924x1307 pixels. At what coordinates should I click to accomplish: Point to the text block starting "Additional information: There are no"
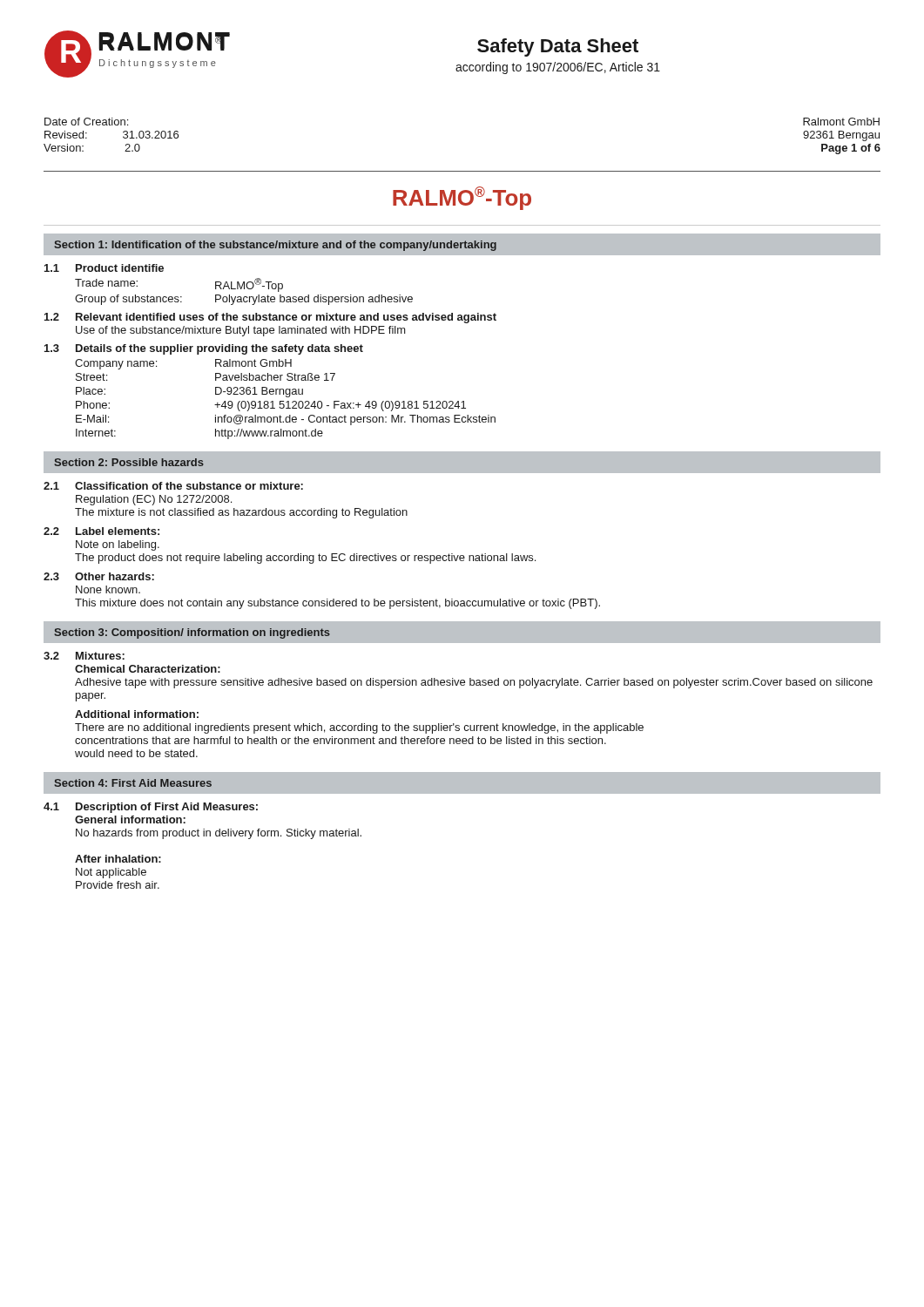pos(360,734)
